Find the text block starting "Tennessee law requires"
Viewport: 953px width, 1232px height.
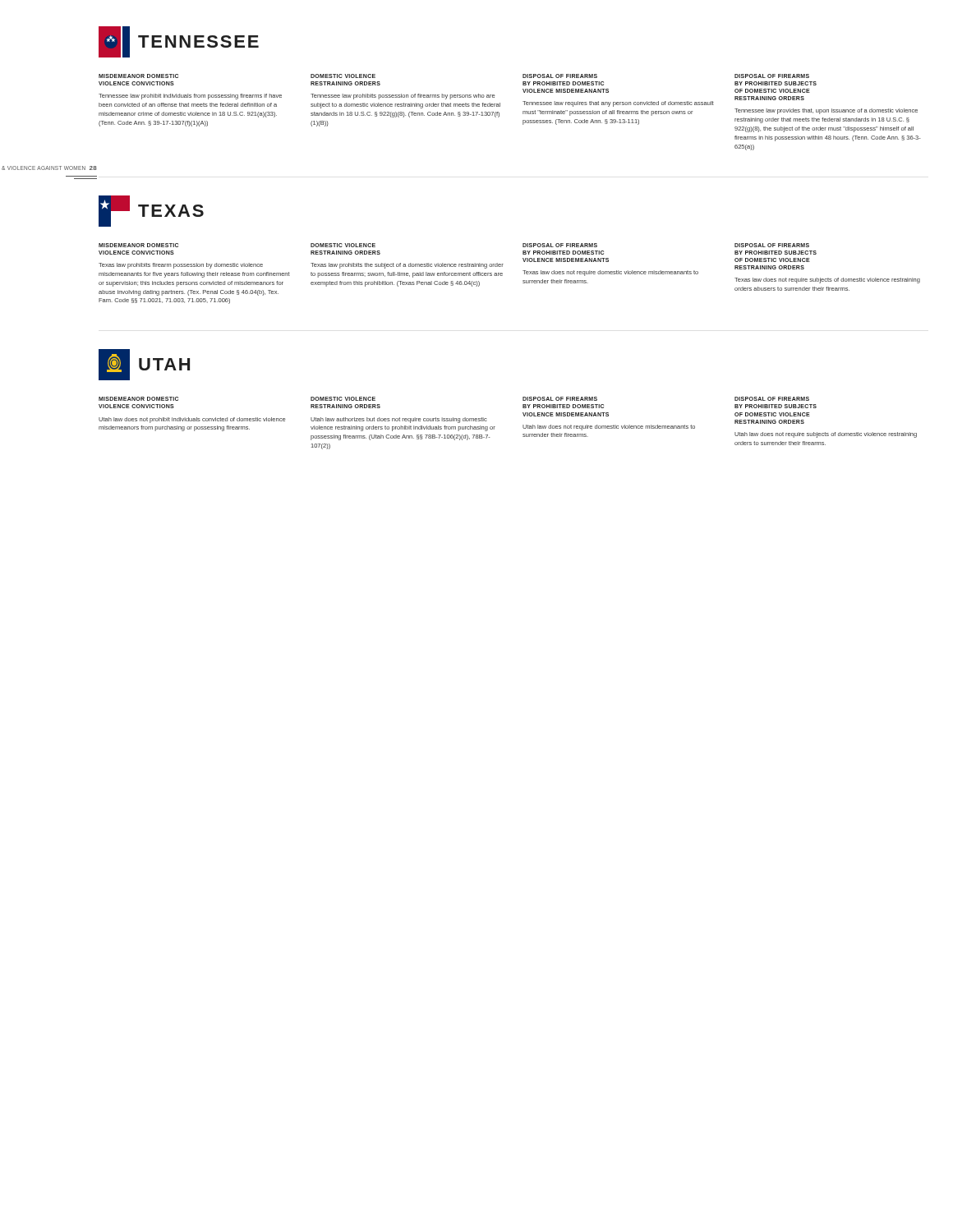[618, 112]
